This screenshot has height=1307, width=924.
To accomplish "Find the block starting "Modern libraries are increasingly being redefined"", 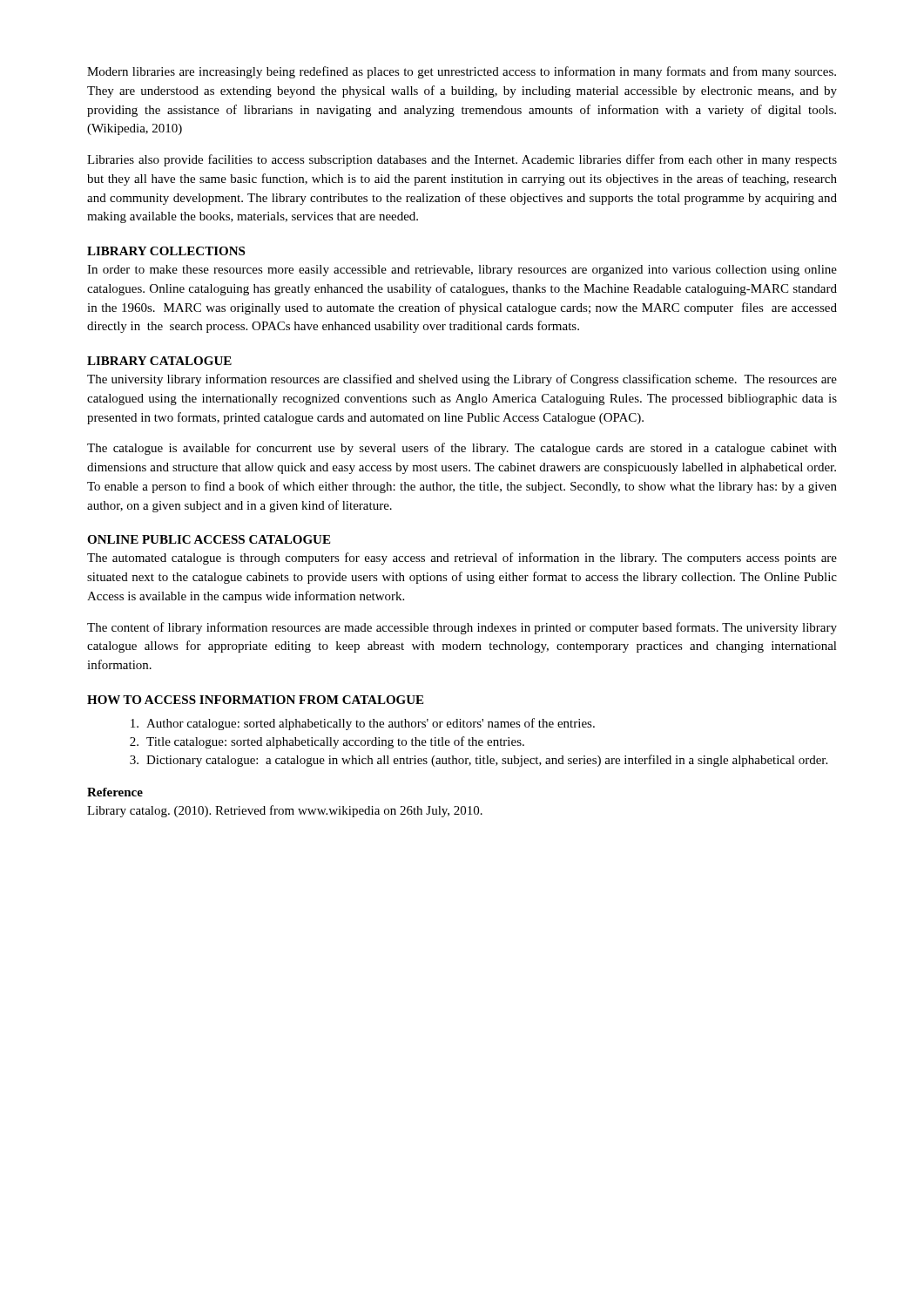I will point(462,100).
